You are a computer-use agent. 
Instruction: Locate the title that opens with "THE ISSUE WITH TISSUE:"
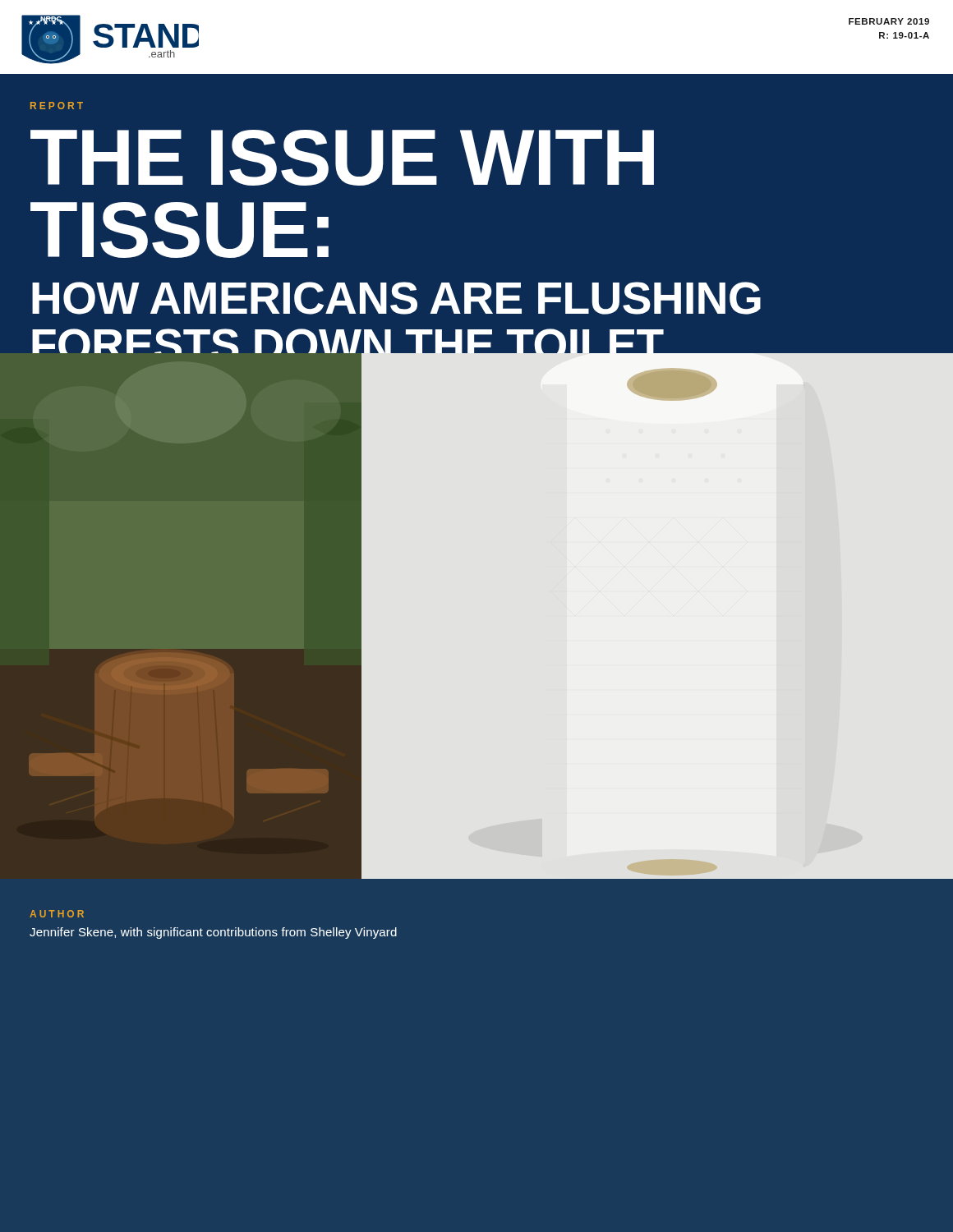click(342, 158)
